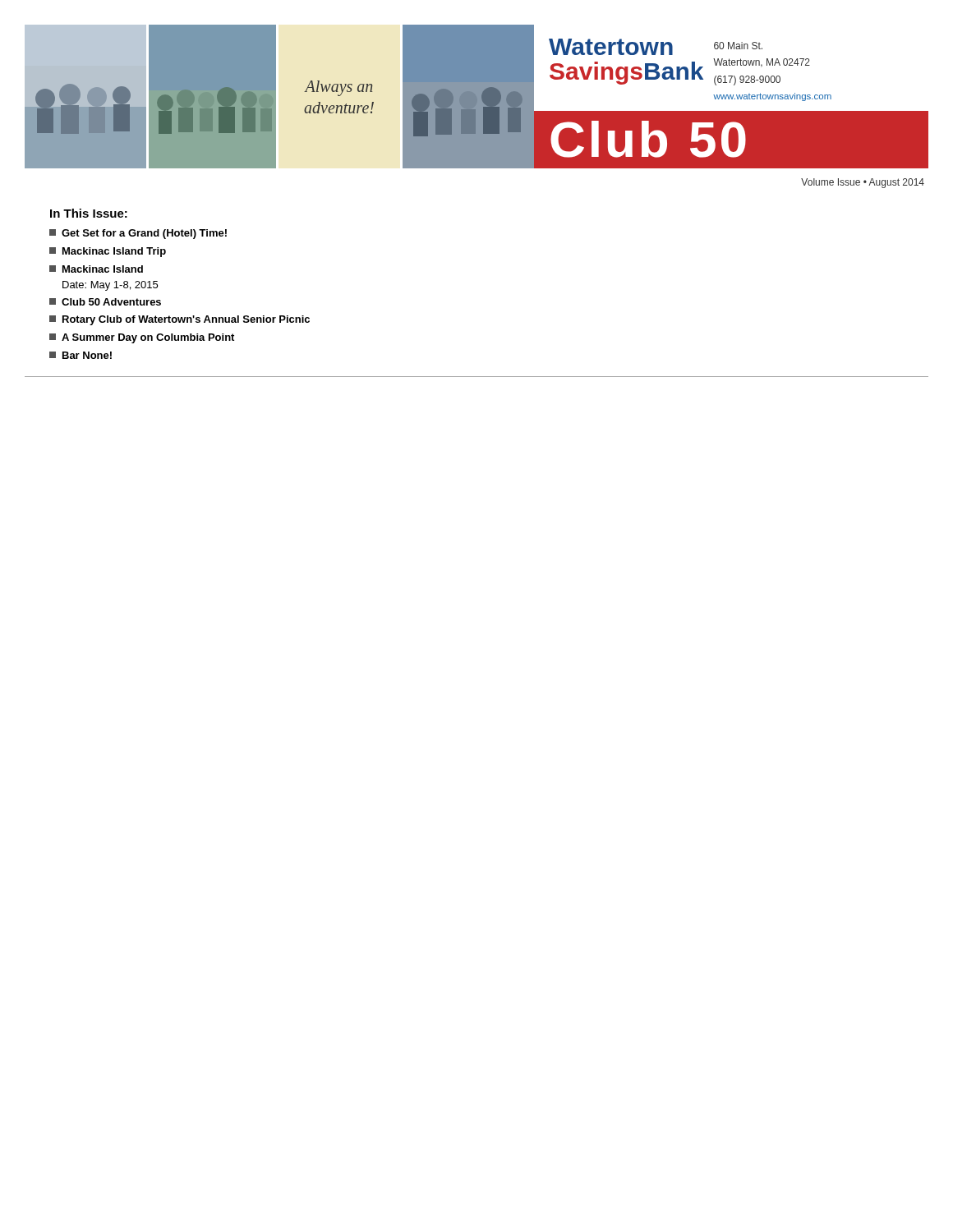Find a photo

point(476,97)
